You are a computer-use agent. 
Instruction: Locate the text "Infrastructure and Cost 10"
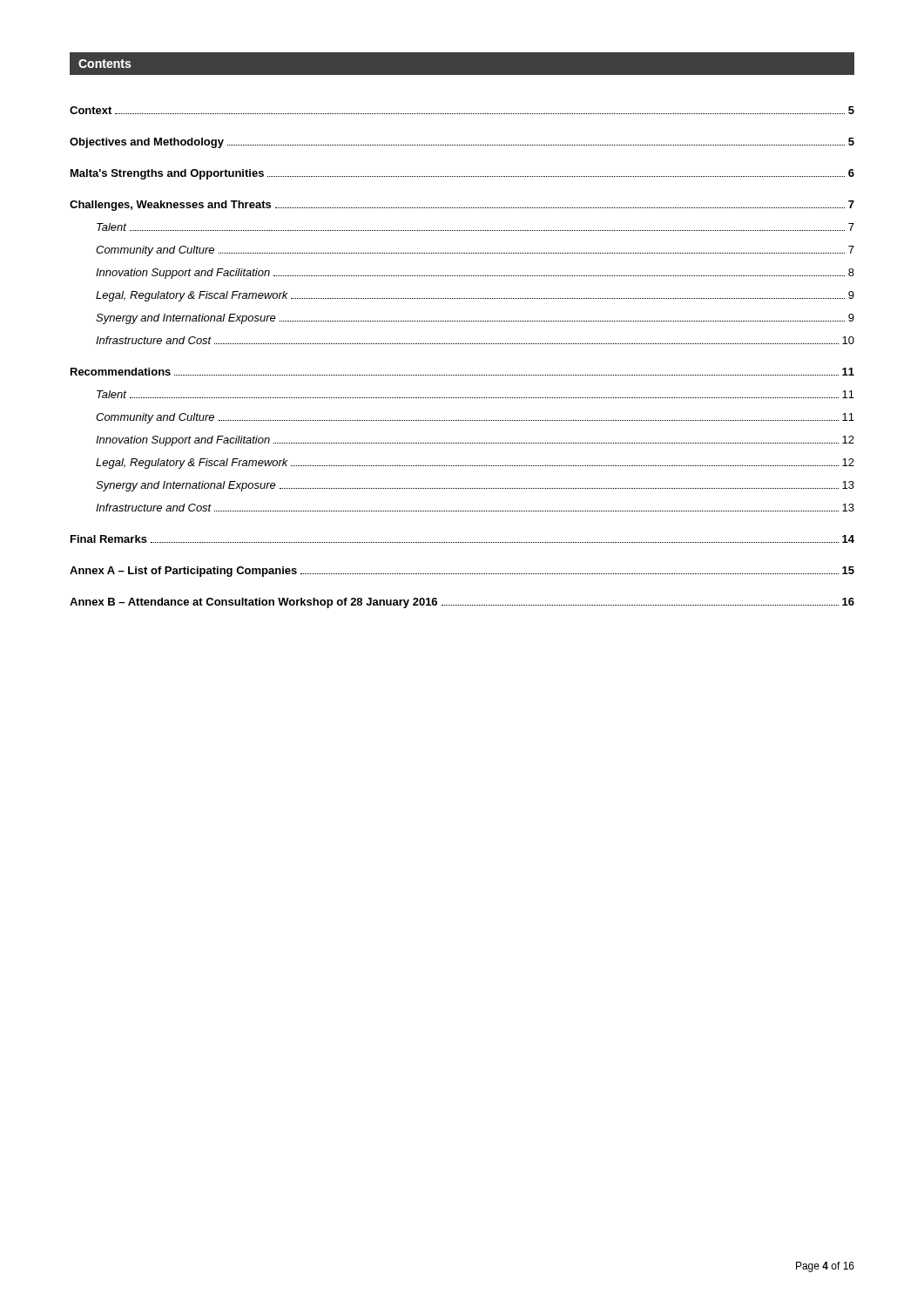[x=462, y=341]
